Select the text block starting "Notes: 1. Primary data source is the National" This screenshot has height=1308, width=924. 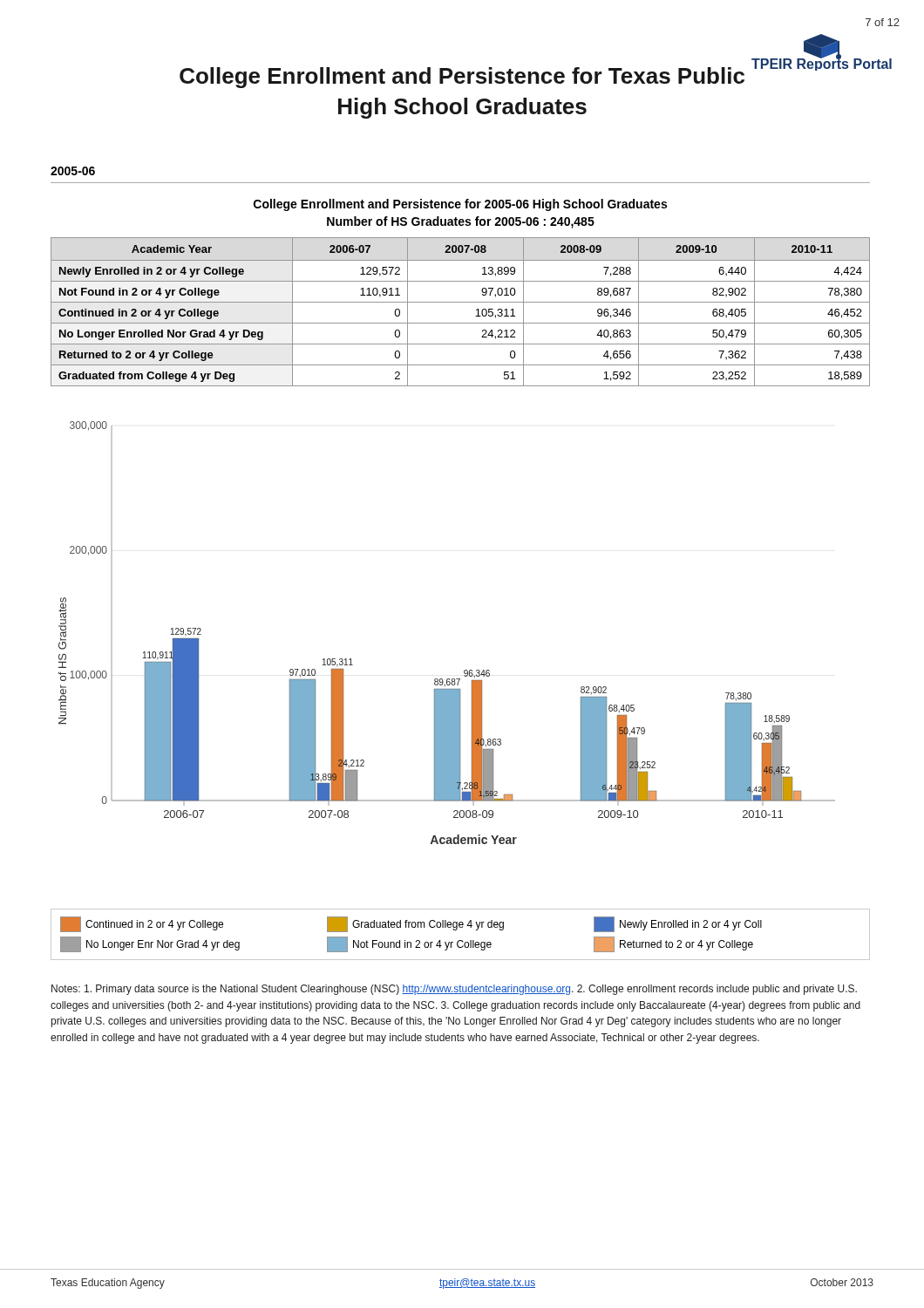click(x=456, y=1013)
